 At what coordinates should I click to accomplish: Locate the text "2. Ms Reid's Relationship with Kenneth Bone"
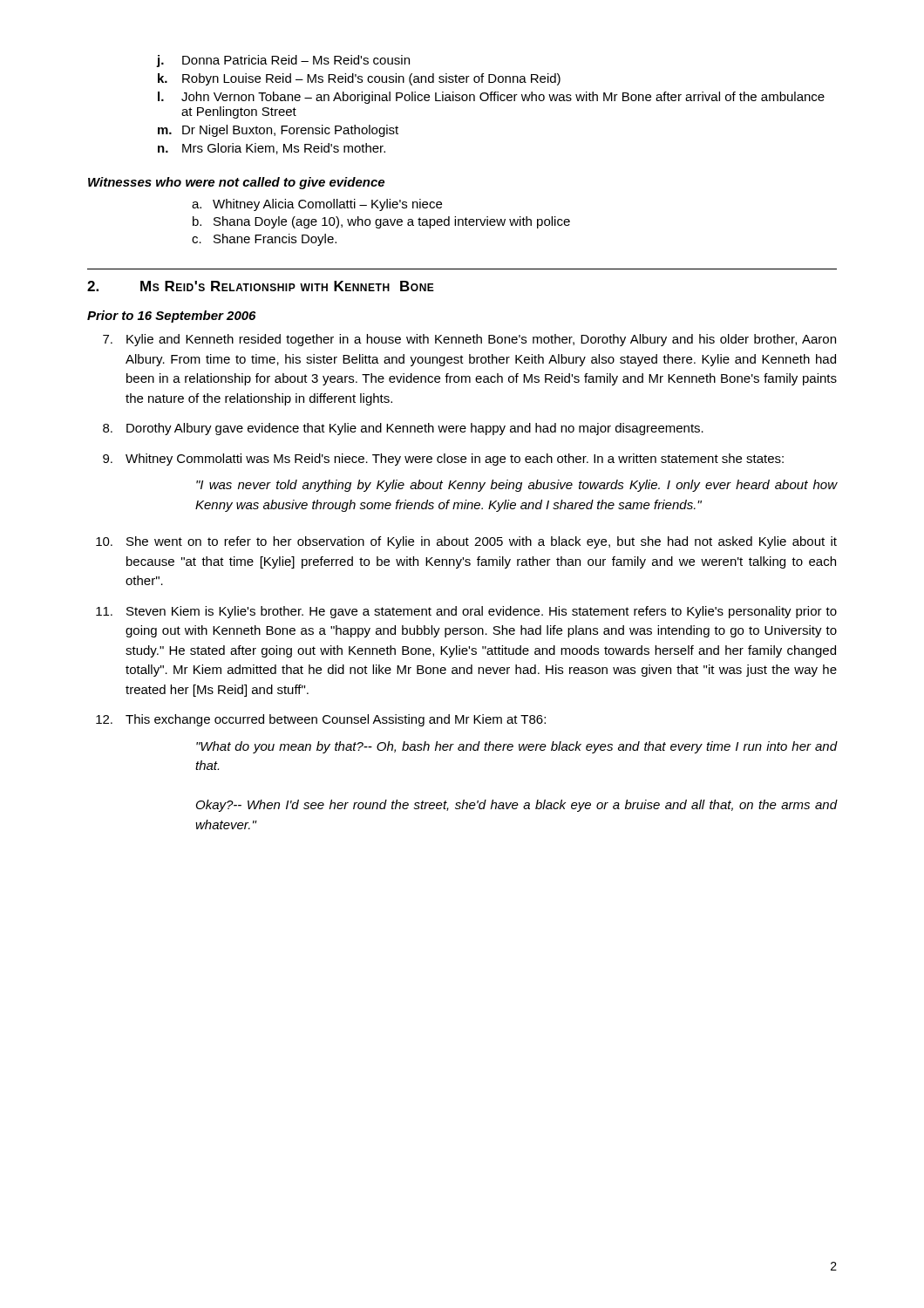pos(261,287)
